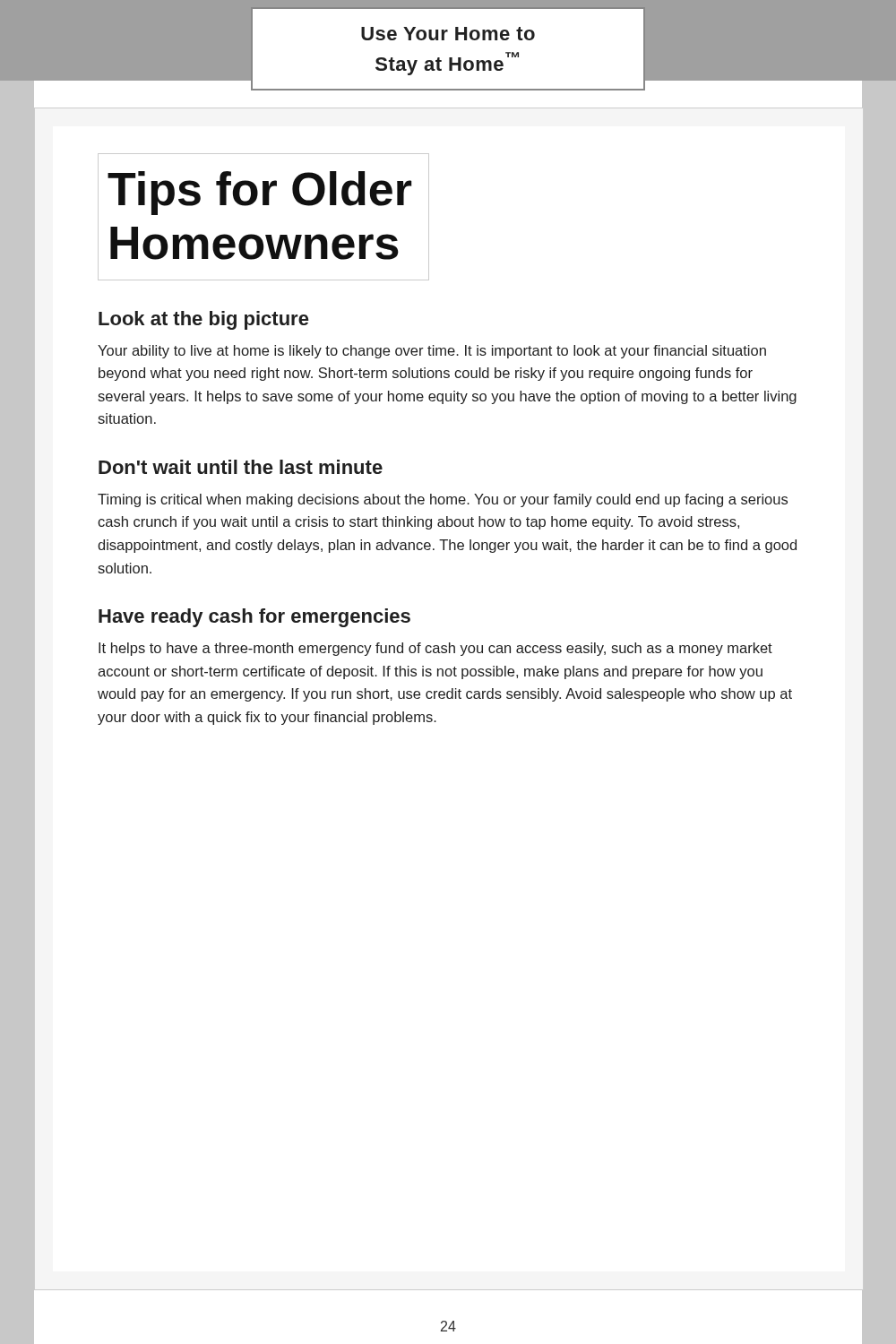Find "Tips for OlderHomeowners" on this page

(260, 217)
